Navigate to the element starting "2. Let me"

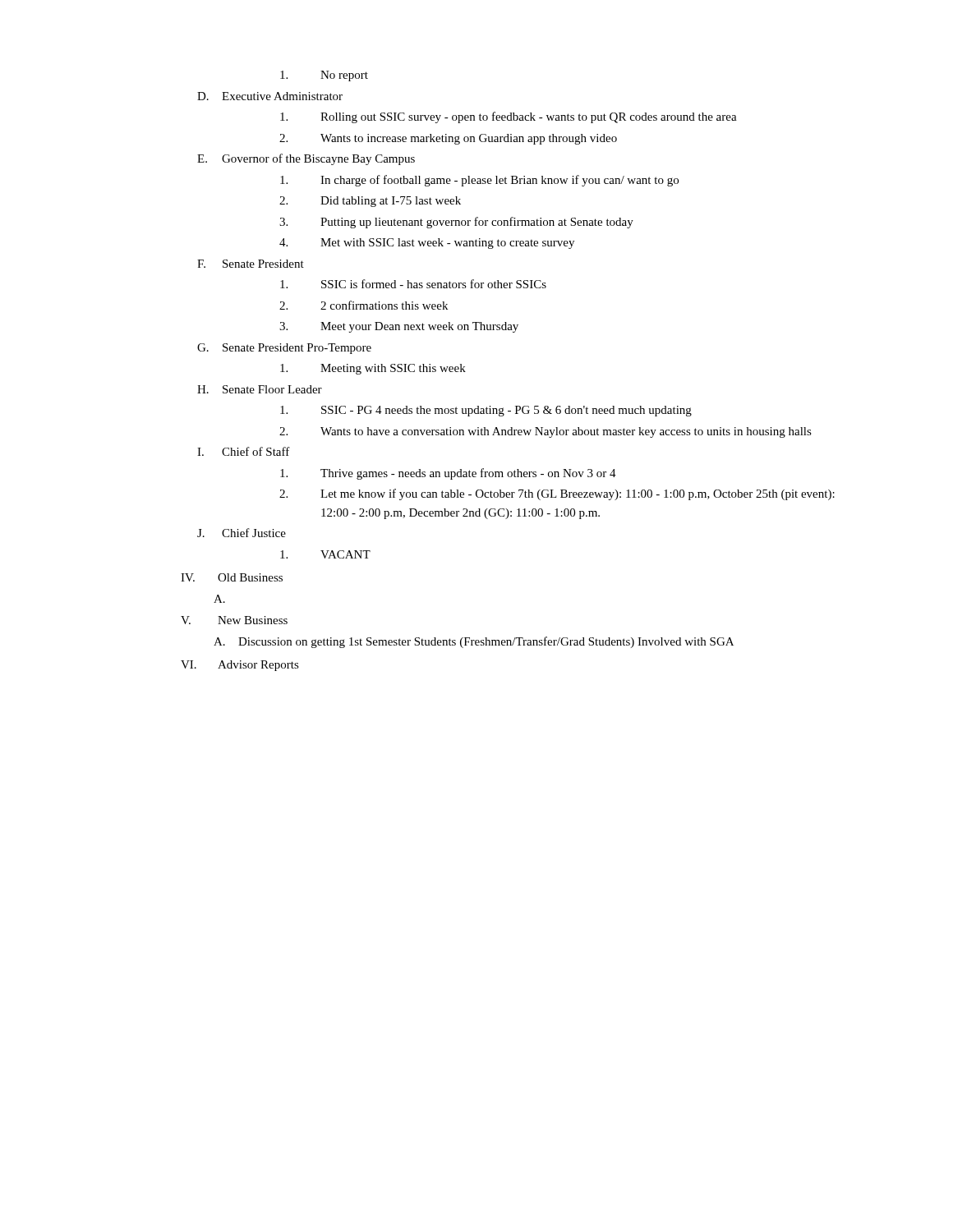(x=567, y=503)
